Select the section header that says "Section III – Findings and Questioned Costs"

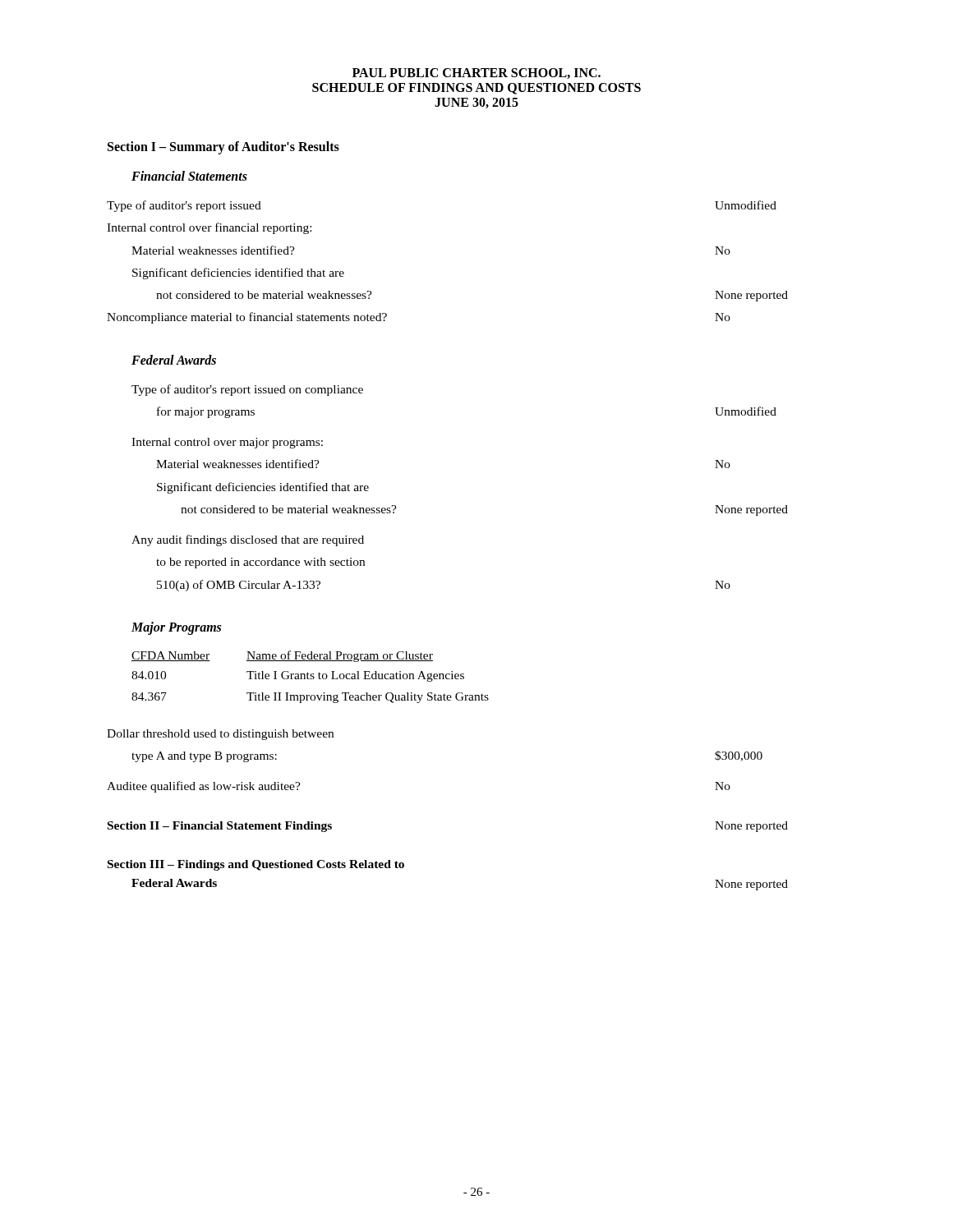click(x=256, y=865)
